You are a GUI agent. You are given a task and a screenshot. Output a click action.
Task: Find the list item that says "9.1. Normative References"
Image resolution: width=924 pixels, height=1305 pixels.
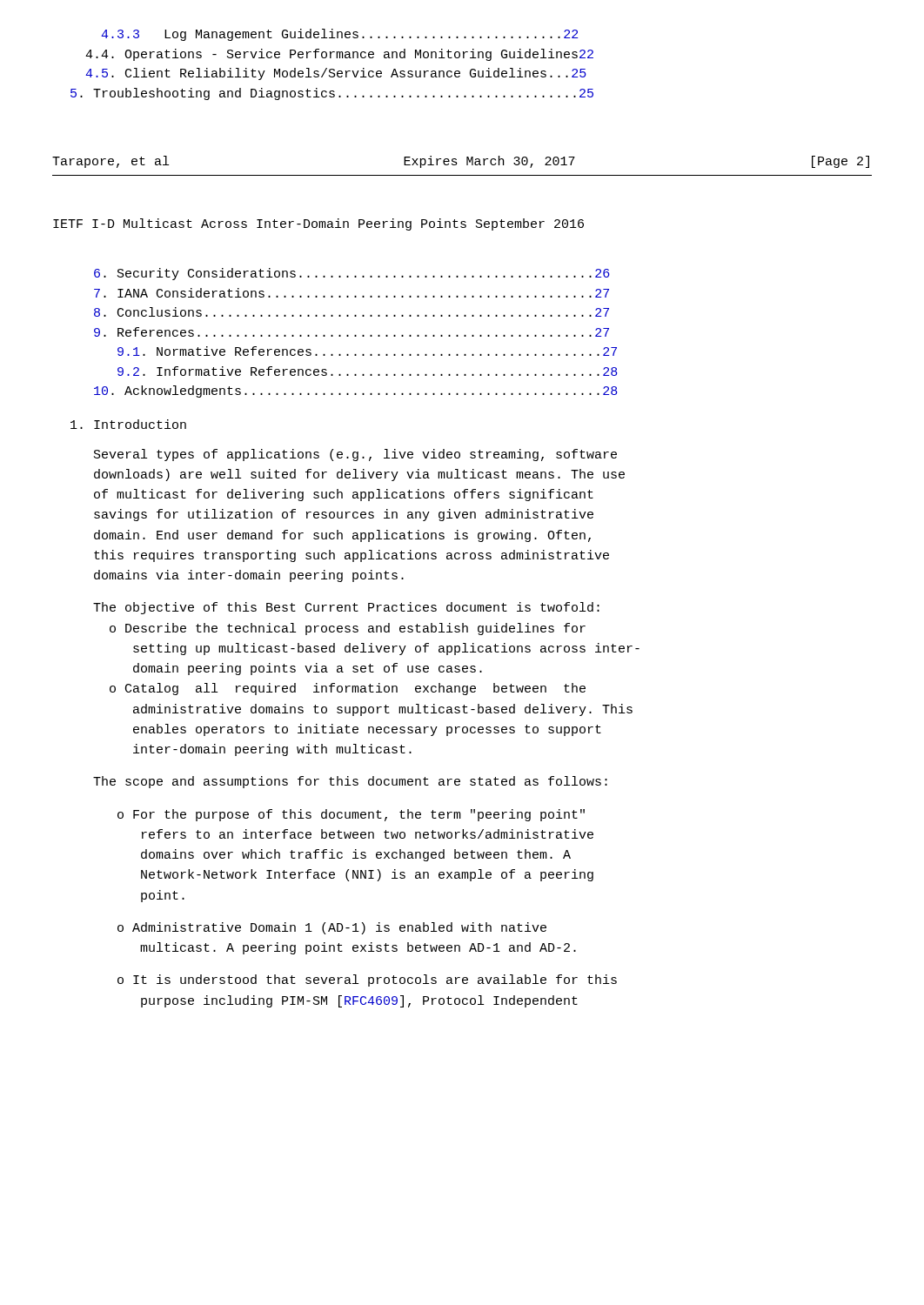point(344,353)
